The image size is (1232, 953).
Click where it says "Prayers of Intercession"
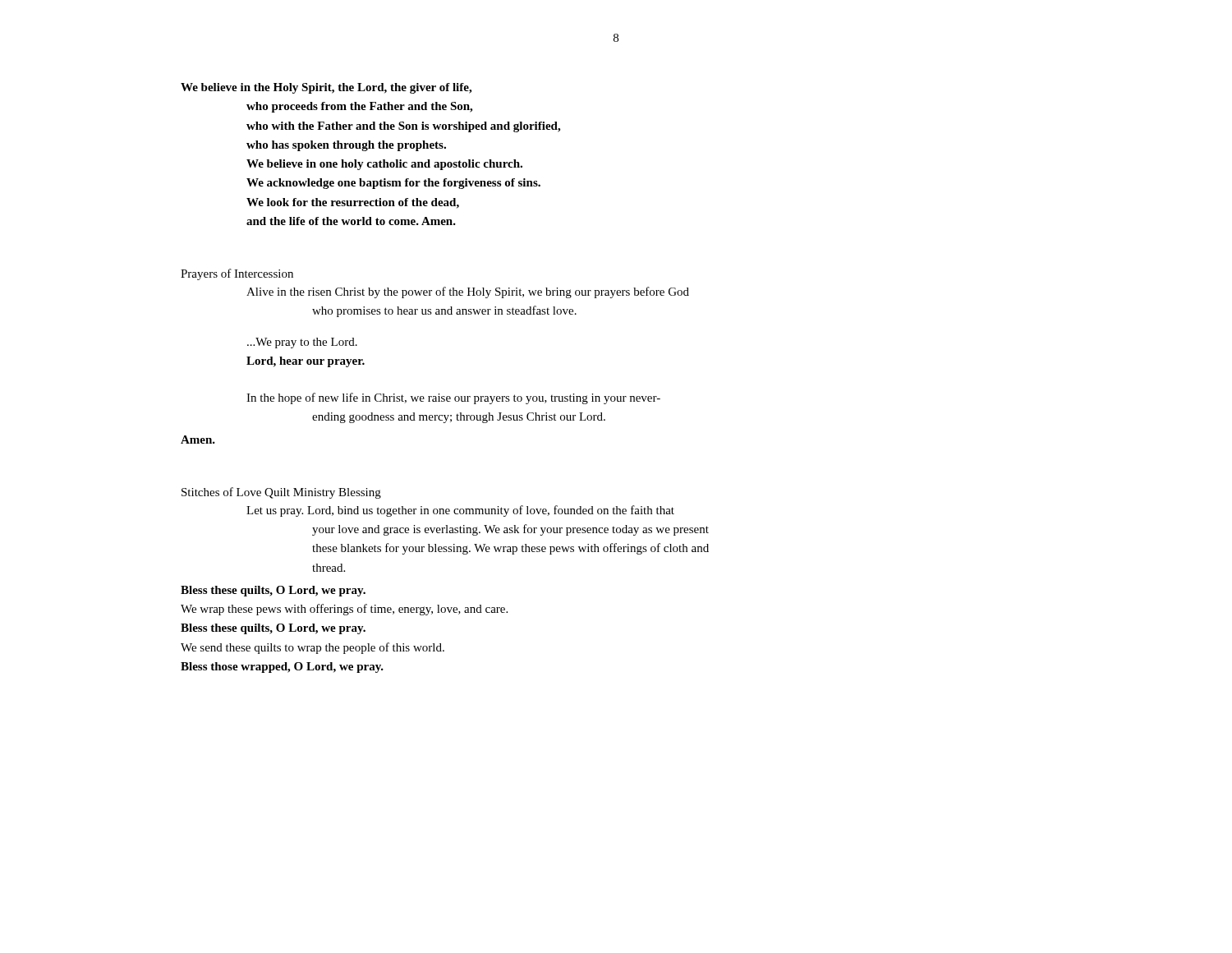pos(237,274)
